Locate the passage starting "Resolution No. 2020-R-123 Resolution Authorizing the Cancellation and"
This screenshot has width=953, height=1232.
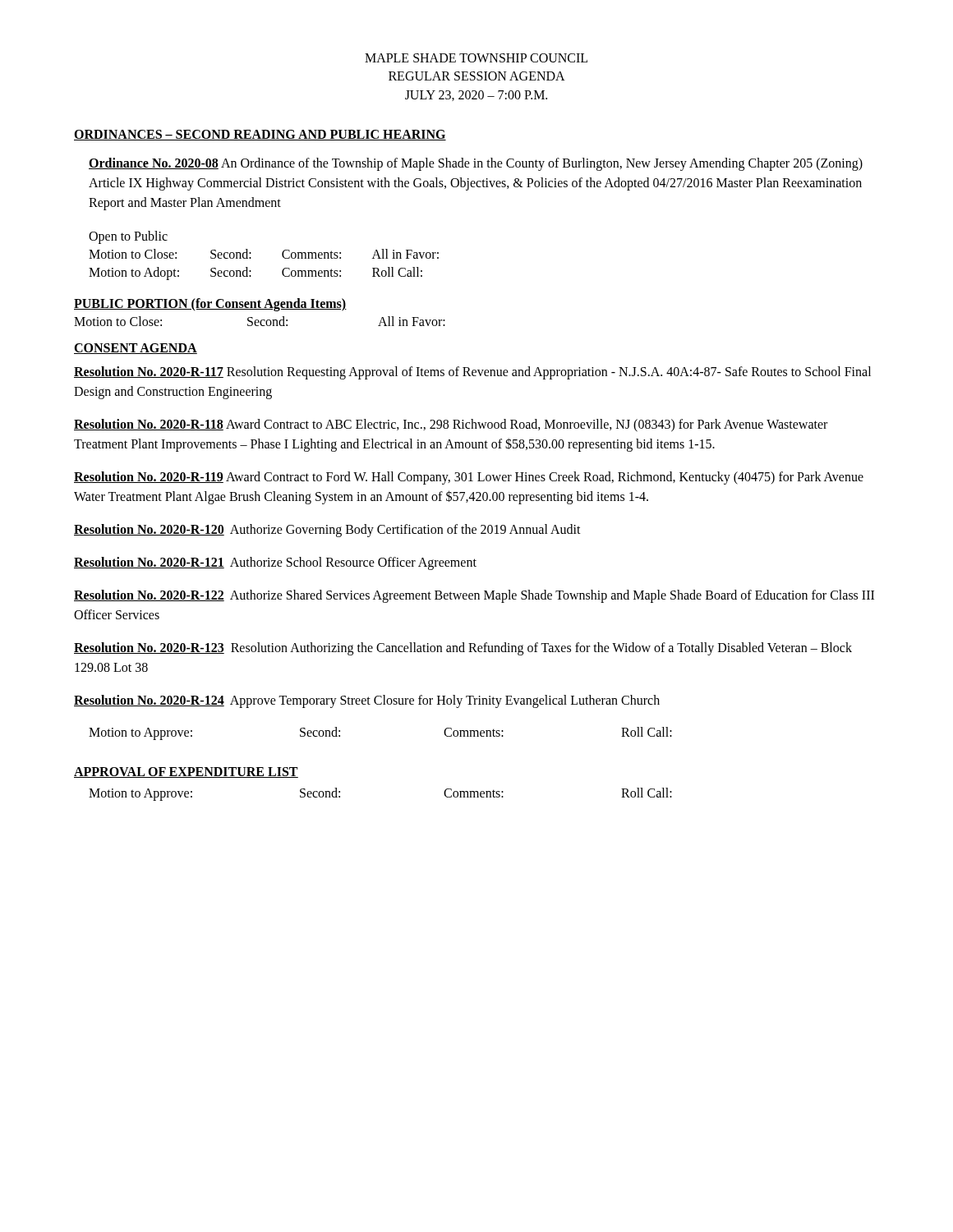tap(463, 658)
